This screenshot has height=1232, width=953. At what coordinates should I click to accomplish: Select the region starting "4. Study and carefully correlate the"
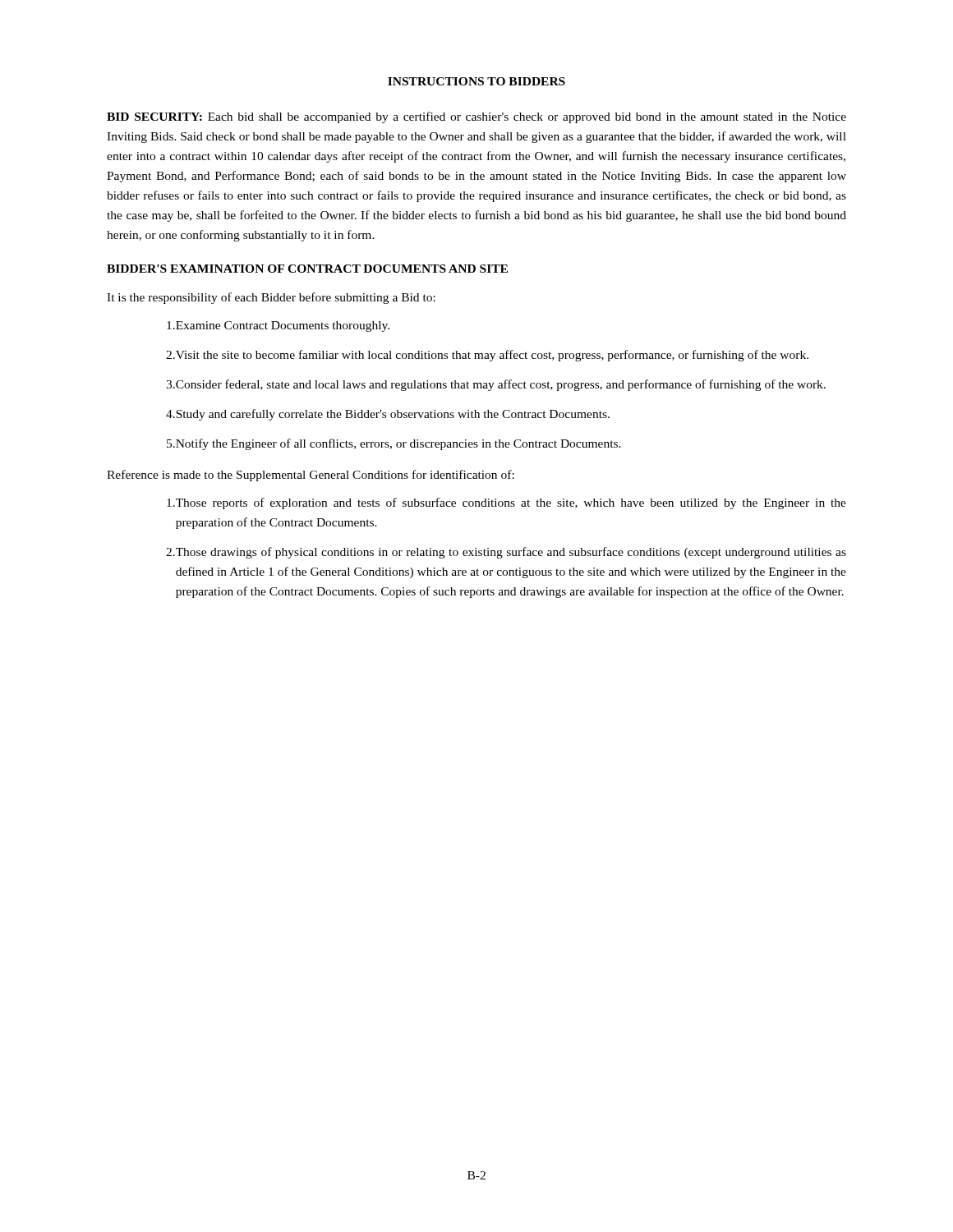coord(476,414)
